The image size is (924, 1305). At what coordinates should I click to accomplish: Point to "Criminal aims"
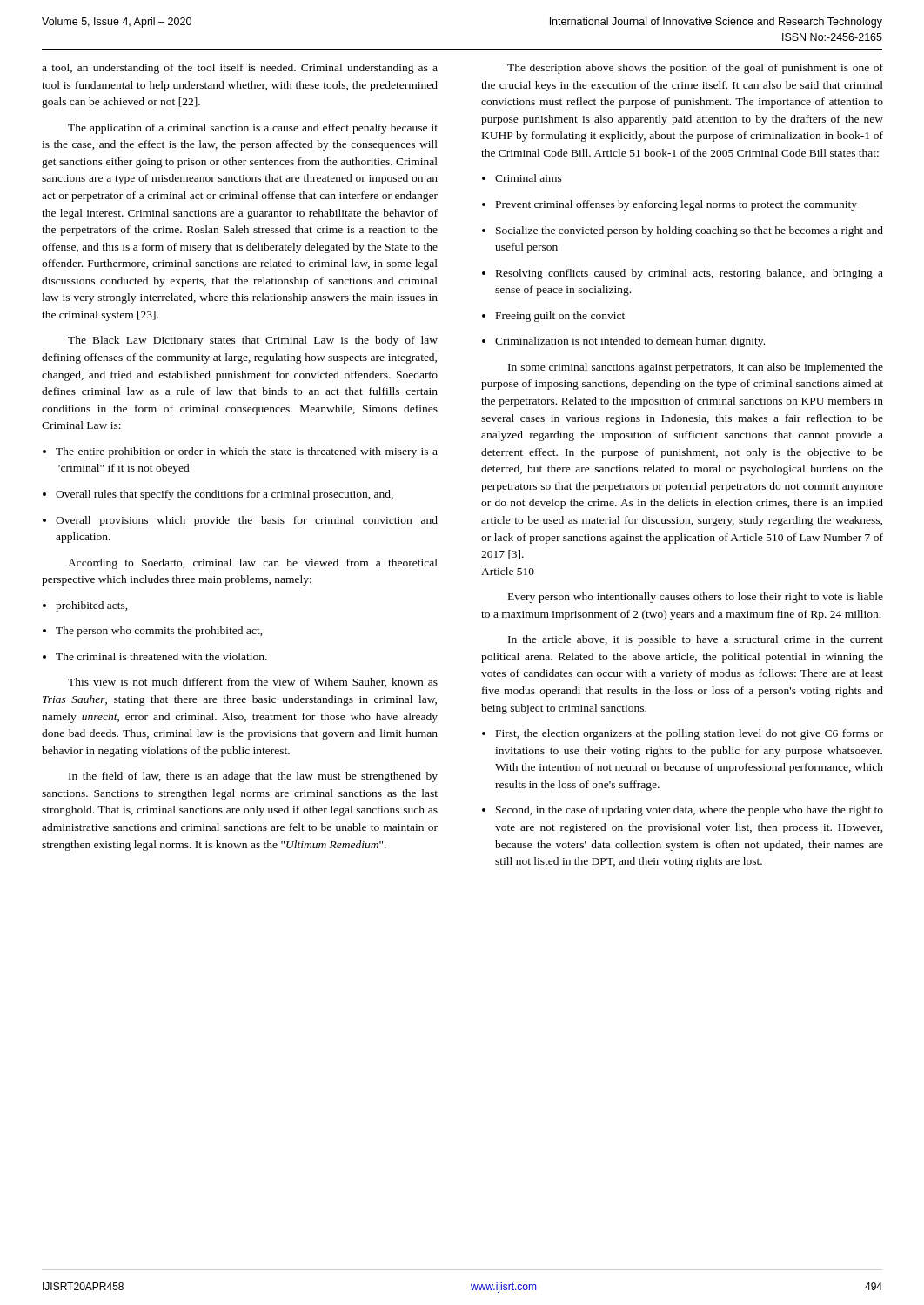pyautogui.click(x=529, y=178)
